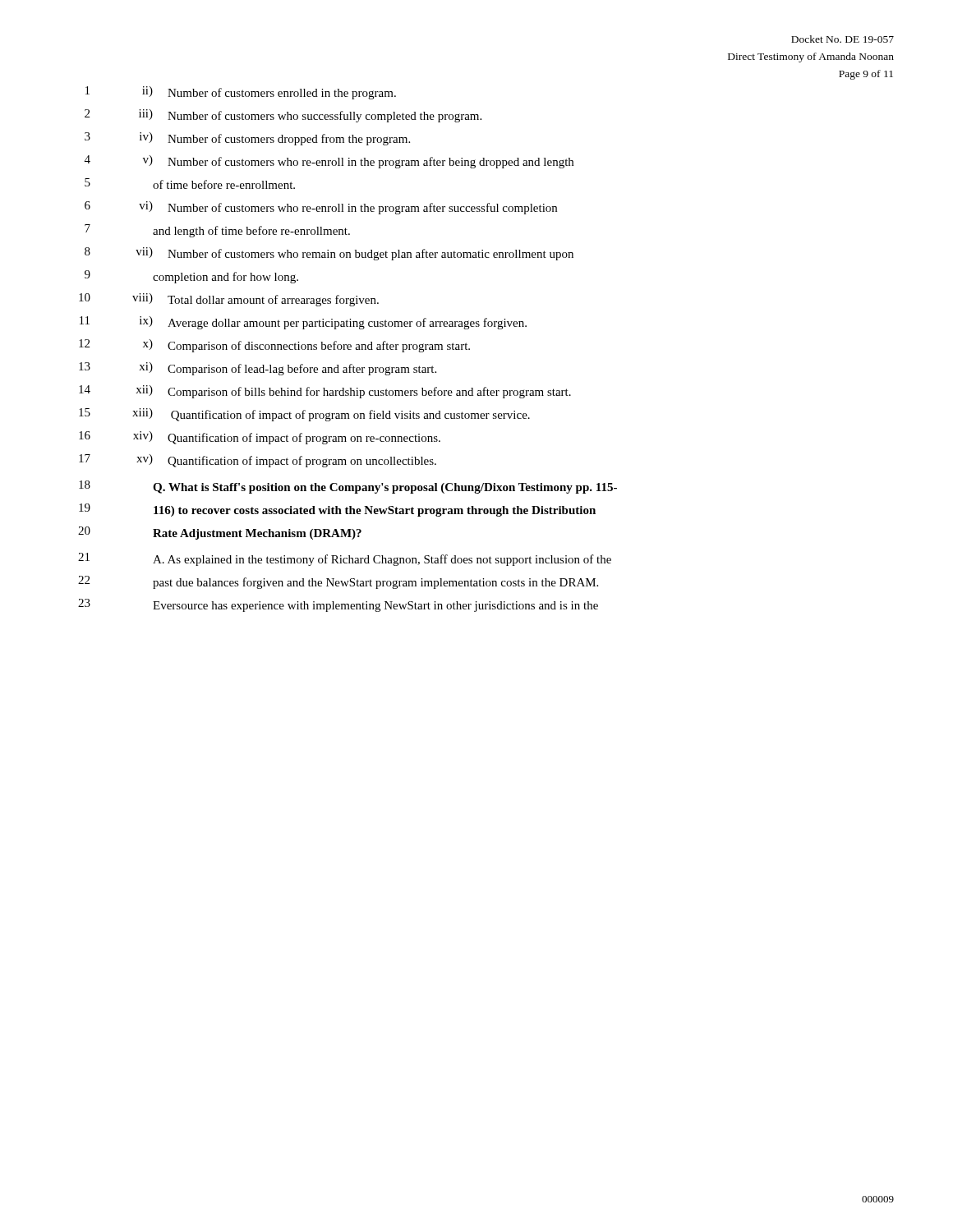The width and height of the screenshot is (953, 1232).
Task: Locate the element starting "4 v) Number of customers"
Action: point(476,162)
